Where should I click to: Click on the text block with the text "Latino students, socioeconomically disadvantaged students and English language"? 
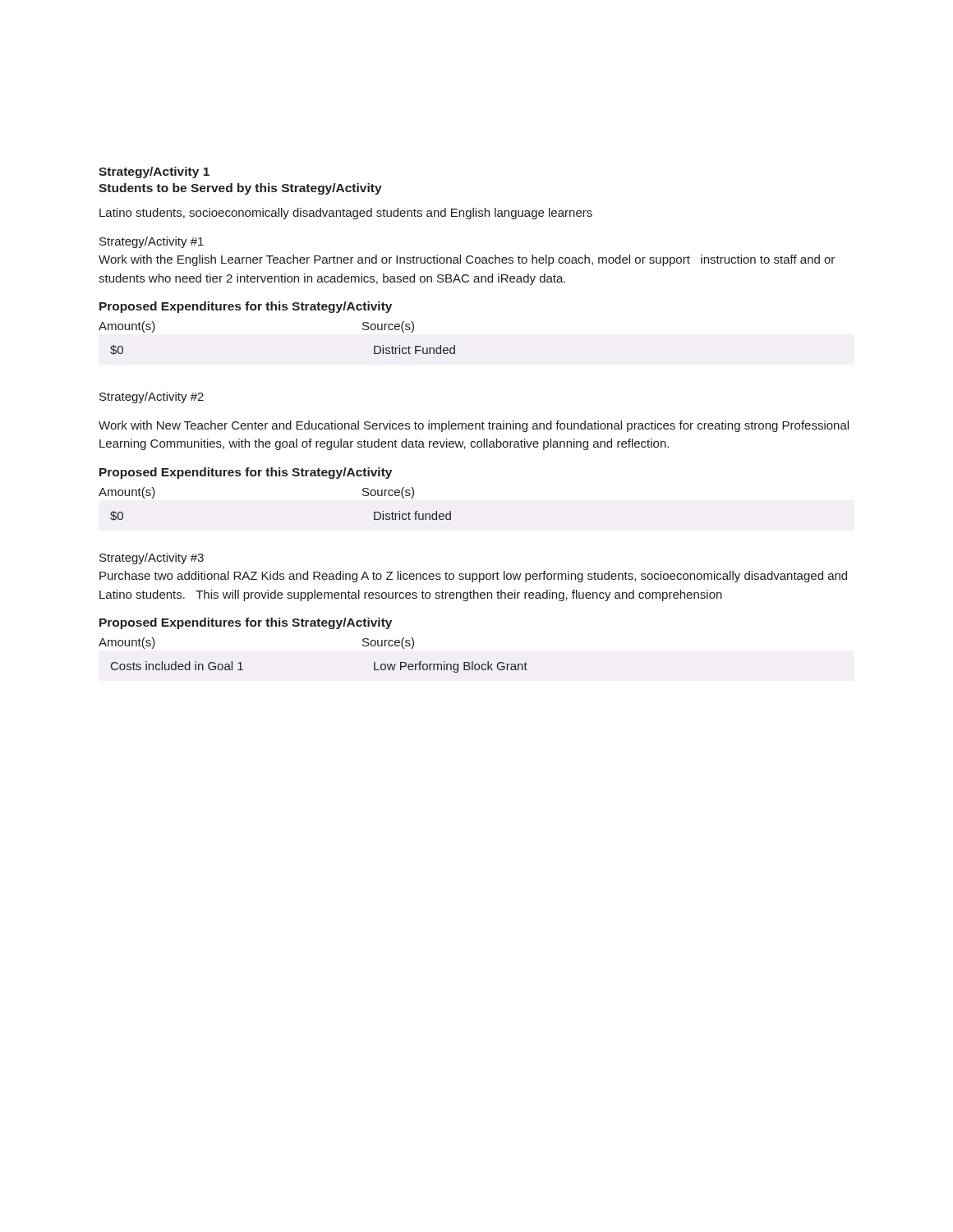346,212
